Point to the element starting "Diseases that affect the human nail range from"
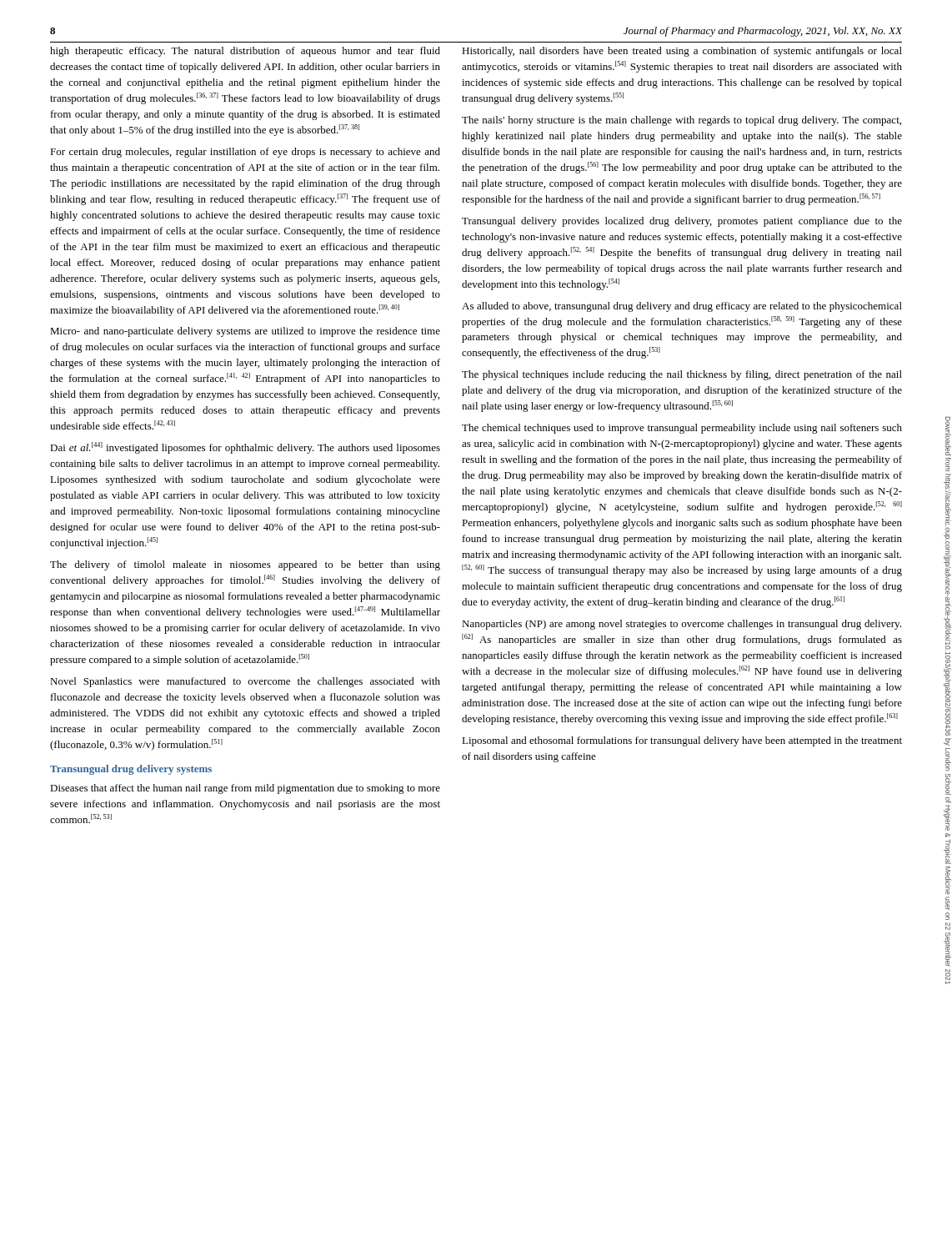 pyautogui.click(x=245, y=804)
